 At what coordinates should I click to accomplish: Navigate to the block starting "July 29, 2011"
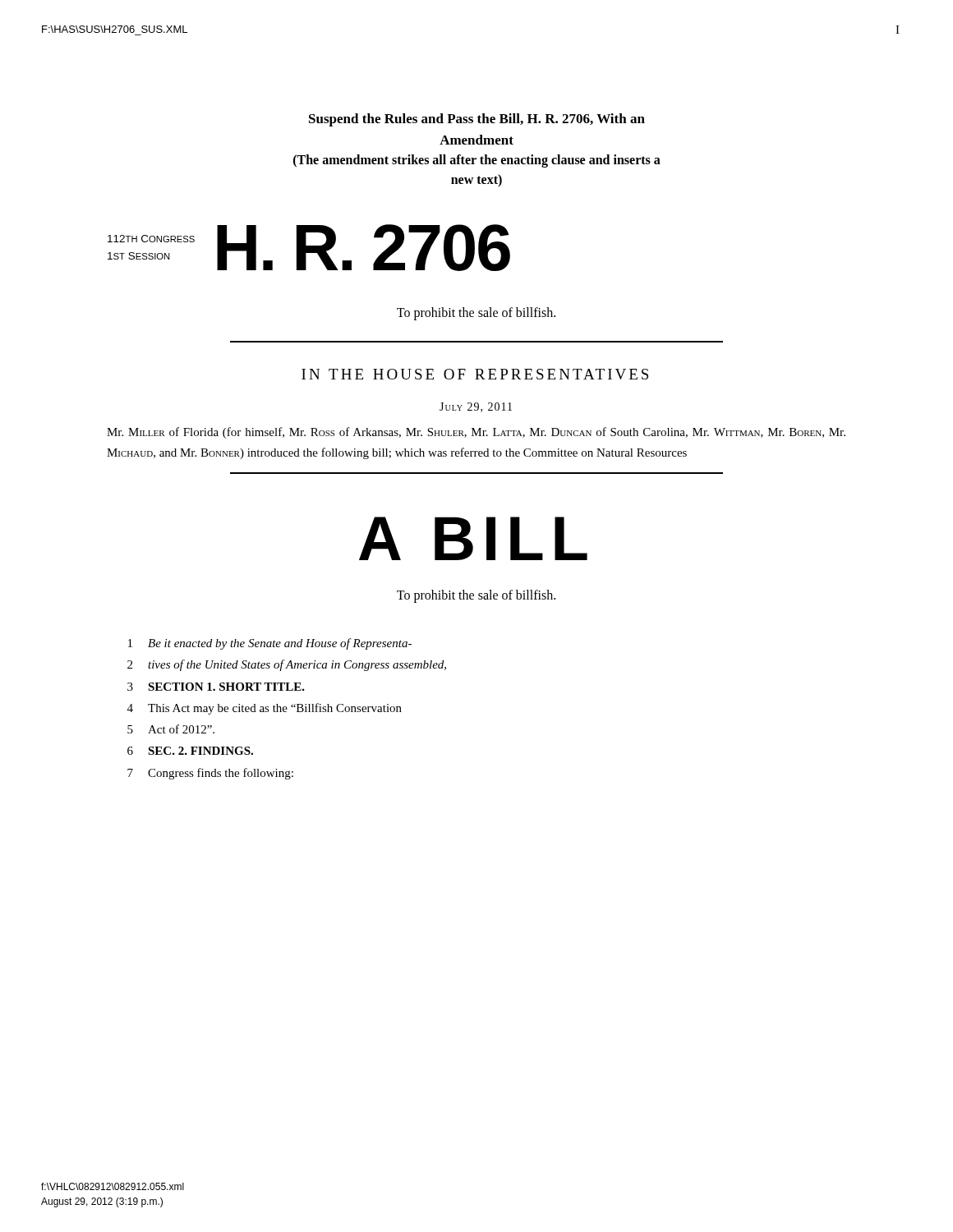click(x=476, y=407)
